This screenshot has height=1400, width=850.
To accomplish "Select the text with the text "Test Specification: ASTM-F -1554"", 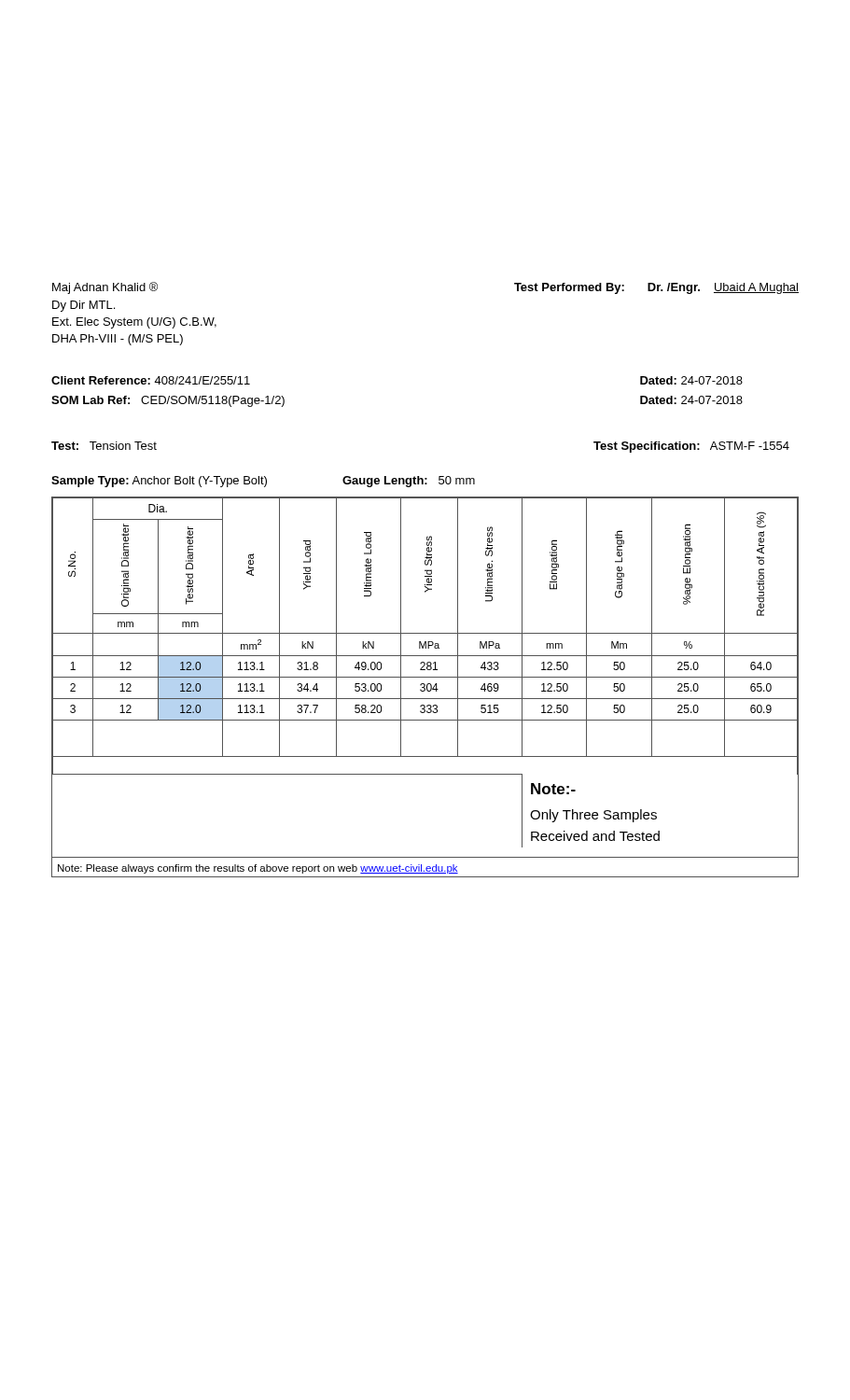I will 691,446.
